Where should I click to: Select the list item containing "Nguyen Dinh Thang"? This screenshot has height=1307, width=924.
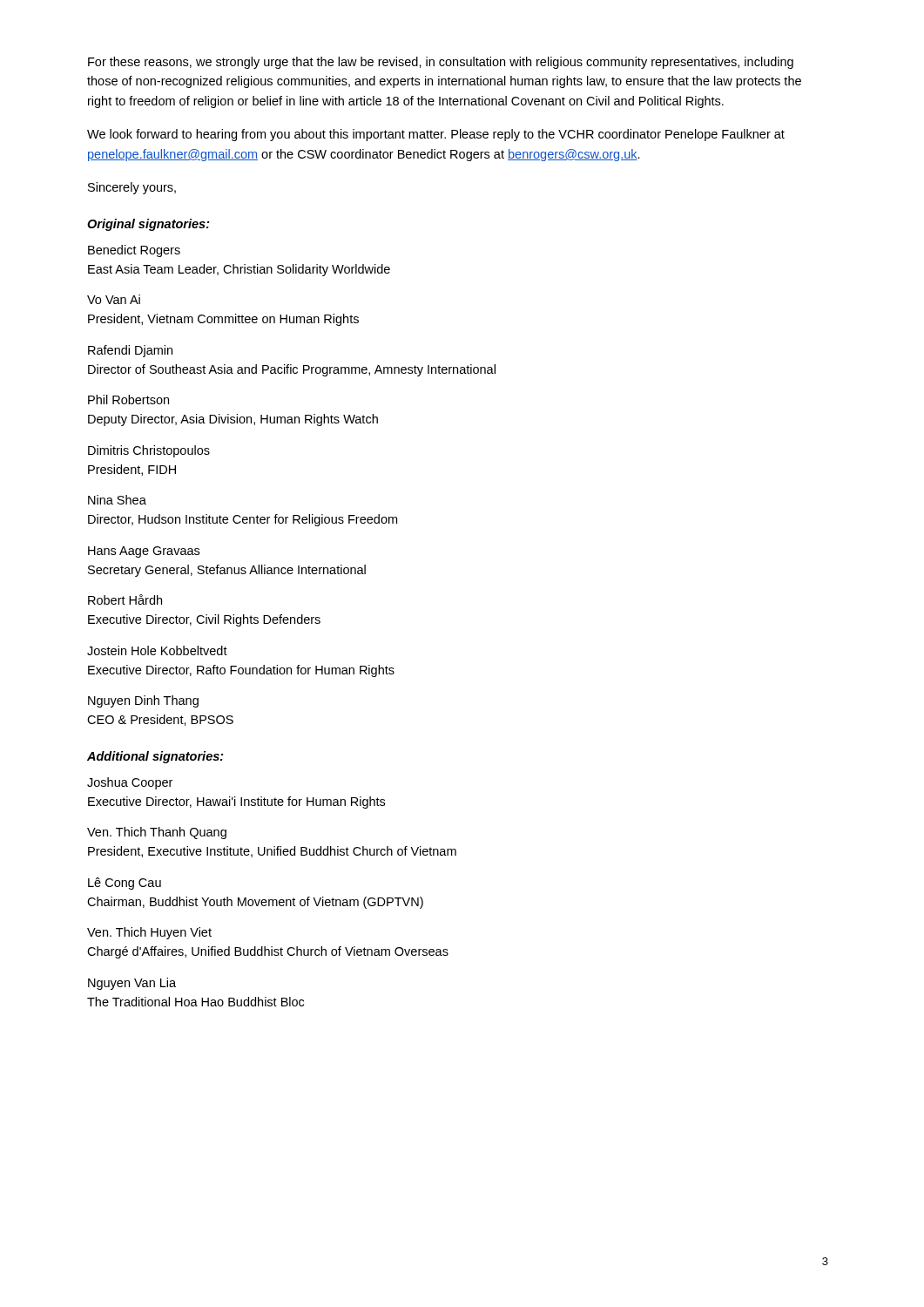pos(160,710)
